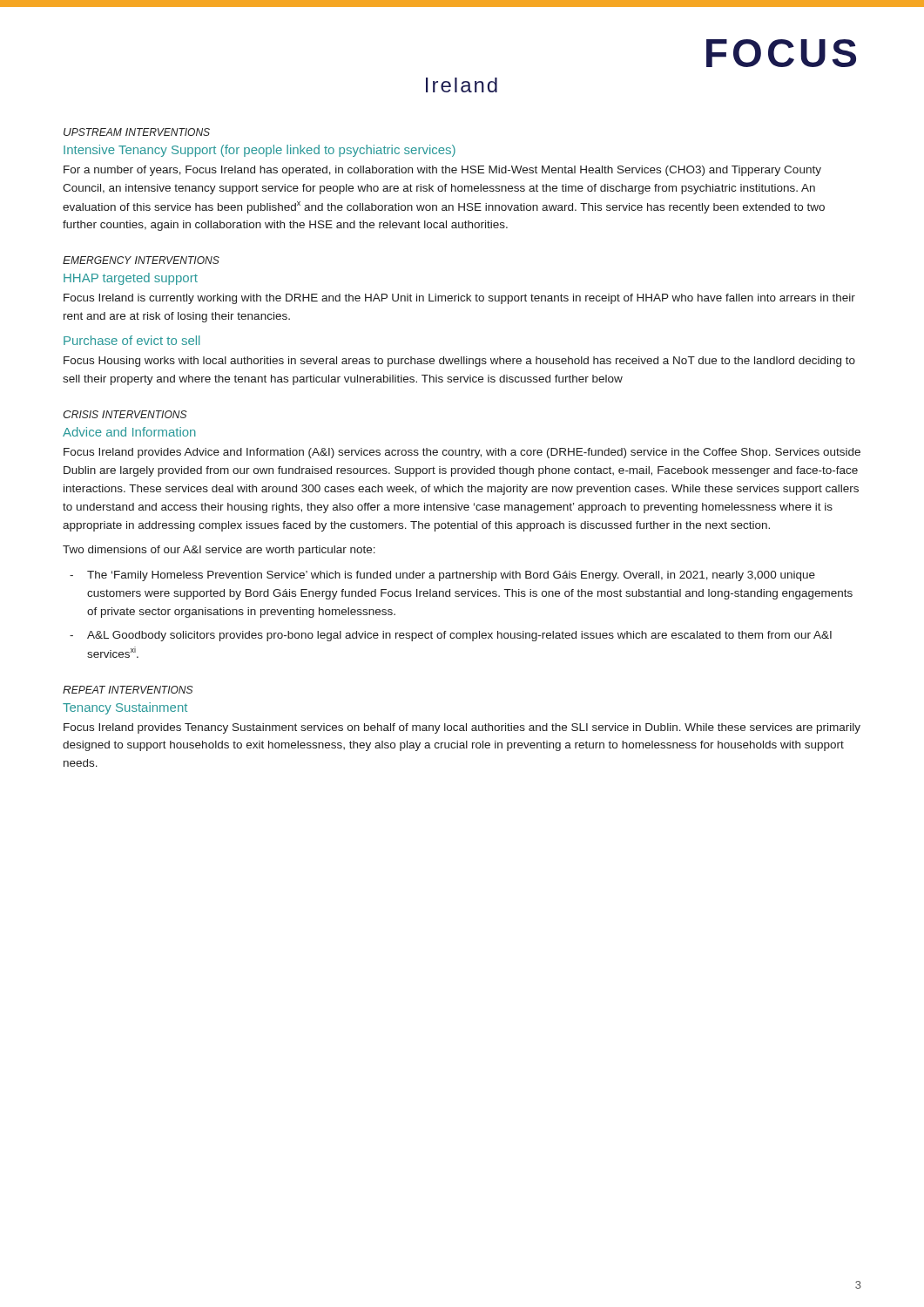The width and height of the screenshot is (924, 1307).
Task: Locate the region starting "HHAP targeted support"
Action: click(x=130, y=278)
